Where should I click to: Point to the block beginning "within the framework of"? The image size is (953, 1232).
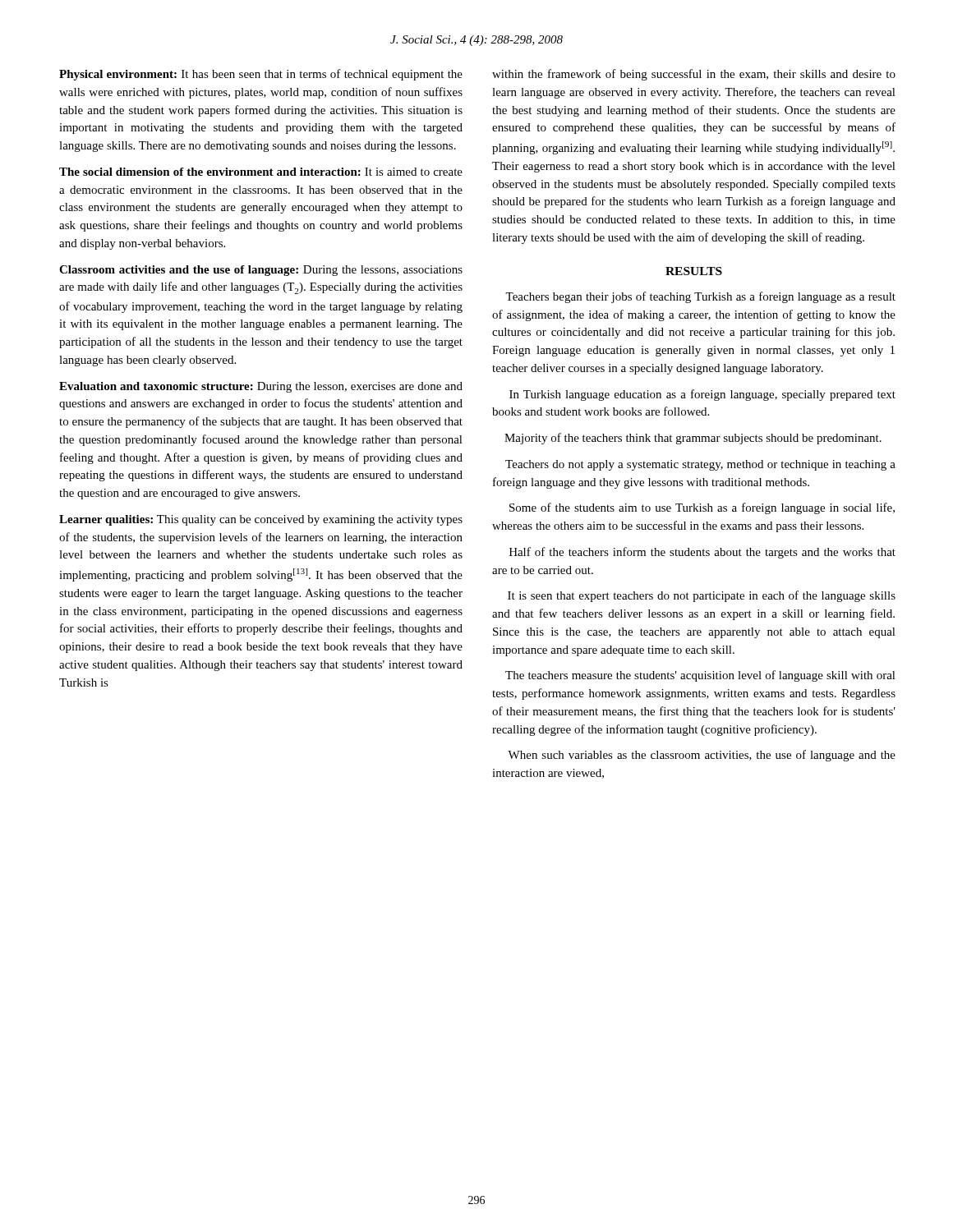[x=694, y=156]
